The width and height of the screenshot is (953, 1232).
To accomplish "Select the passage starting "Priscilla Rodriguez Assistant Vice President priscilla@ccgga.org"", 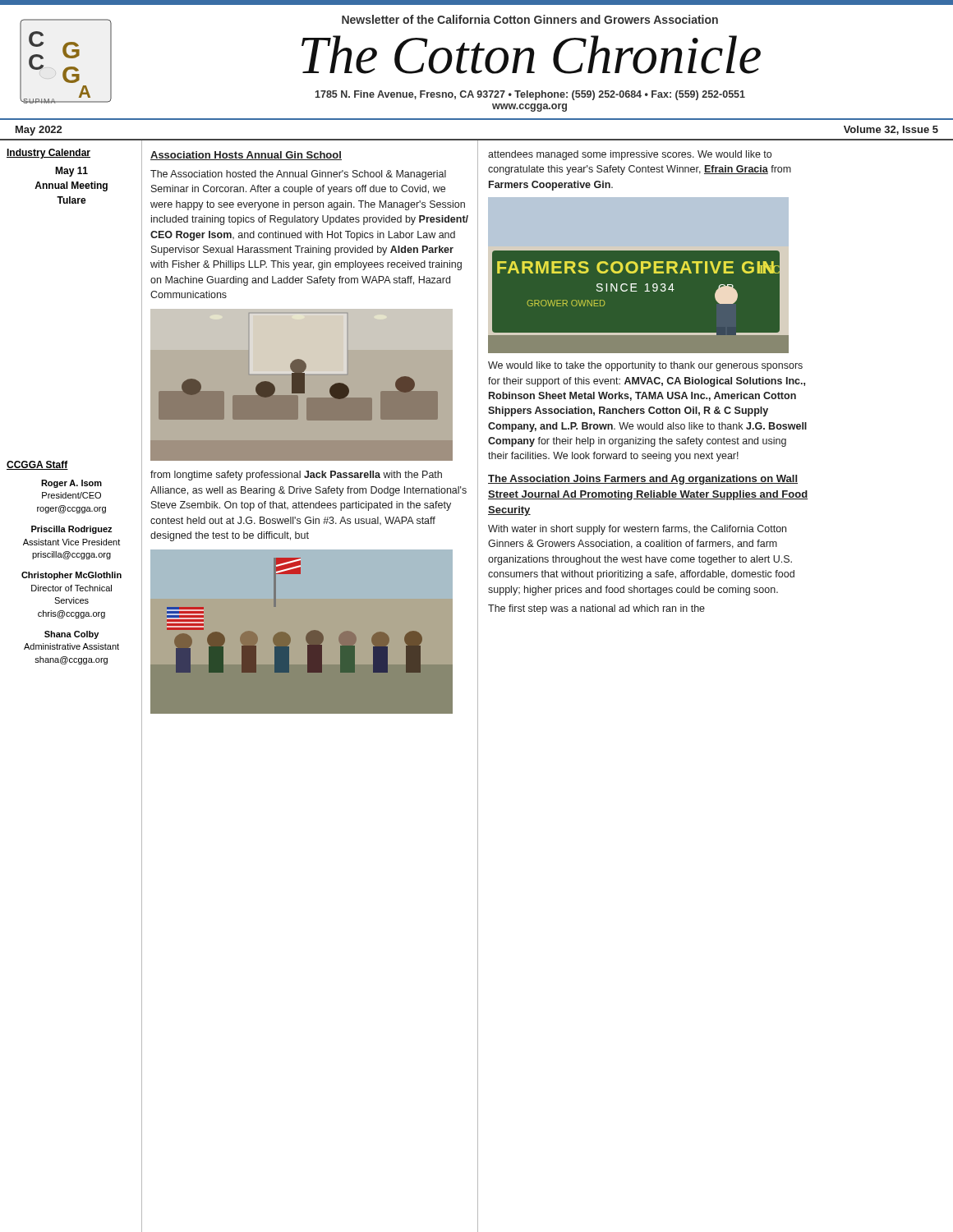I will pos(71,542).
